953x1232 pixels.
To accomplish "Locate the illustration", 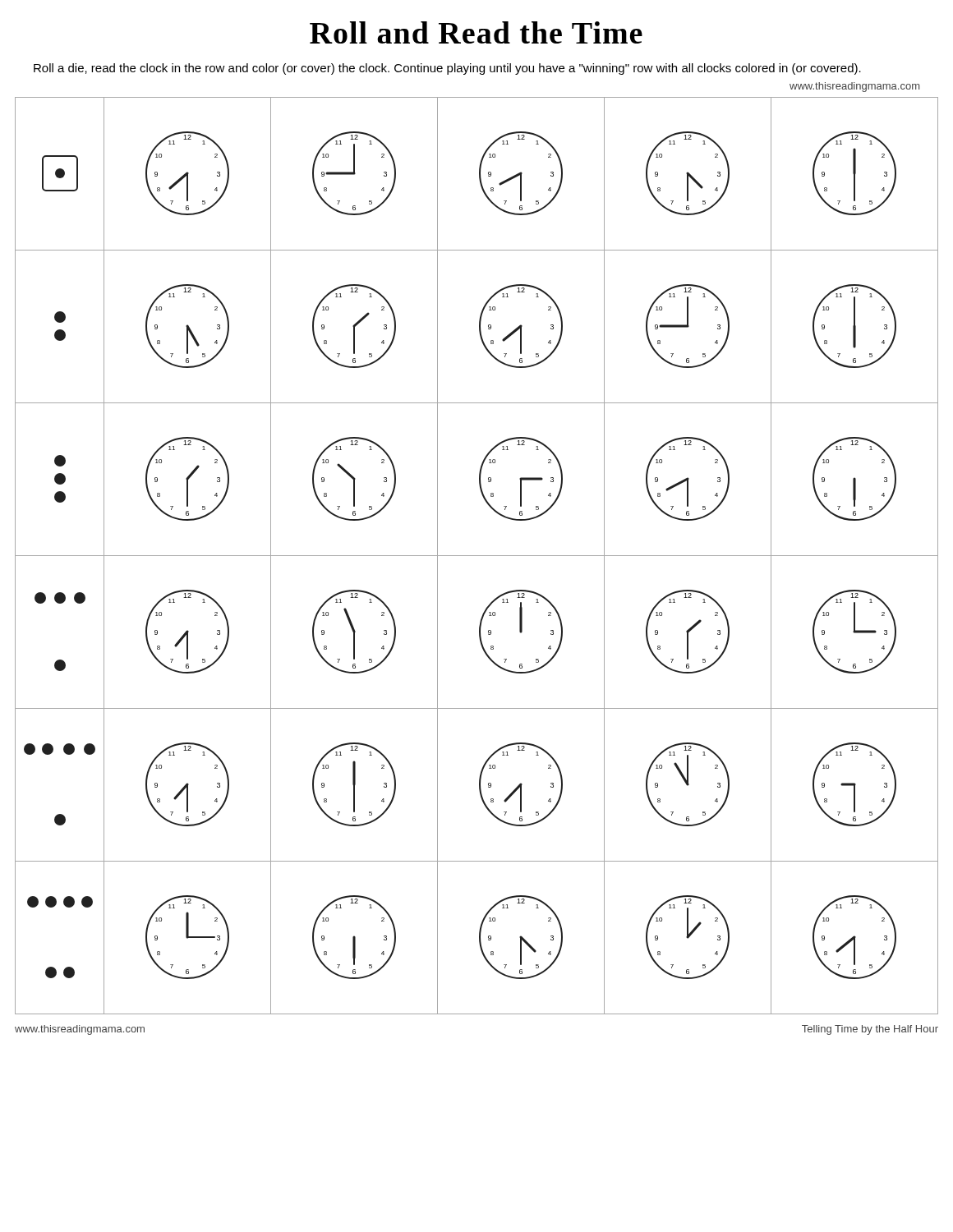I will tap(476, 555).
